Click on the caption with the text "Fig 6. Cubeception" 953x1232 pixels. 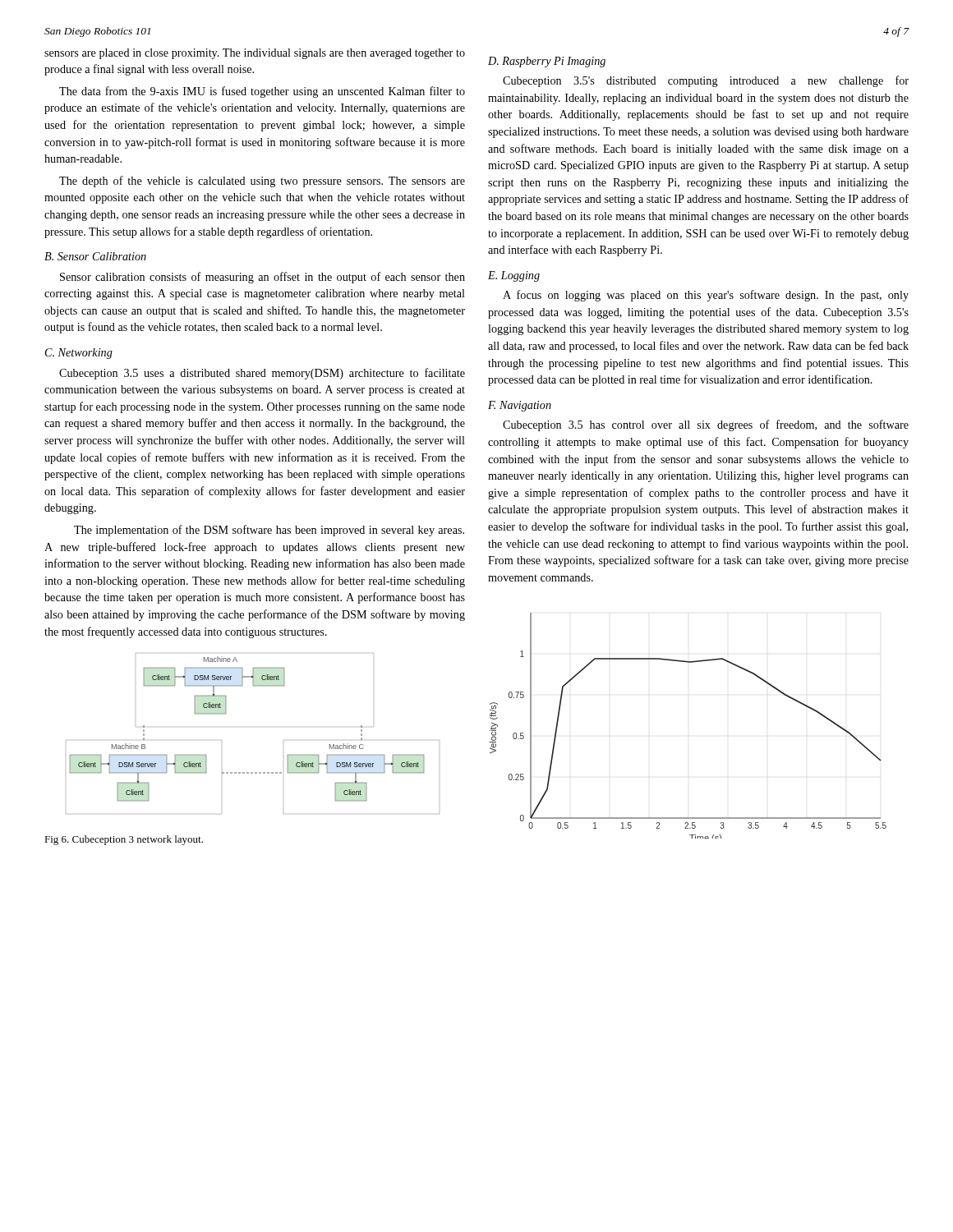tap(124, 839)
